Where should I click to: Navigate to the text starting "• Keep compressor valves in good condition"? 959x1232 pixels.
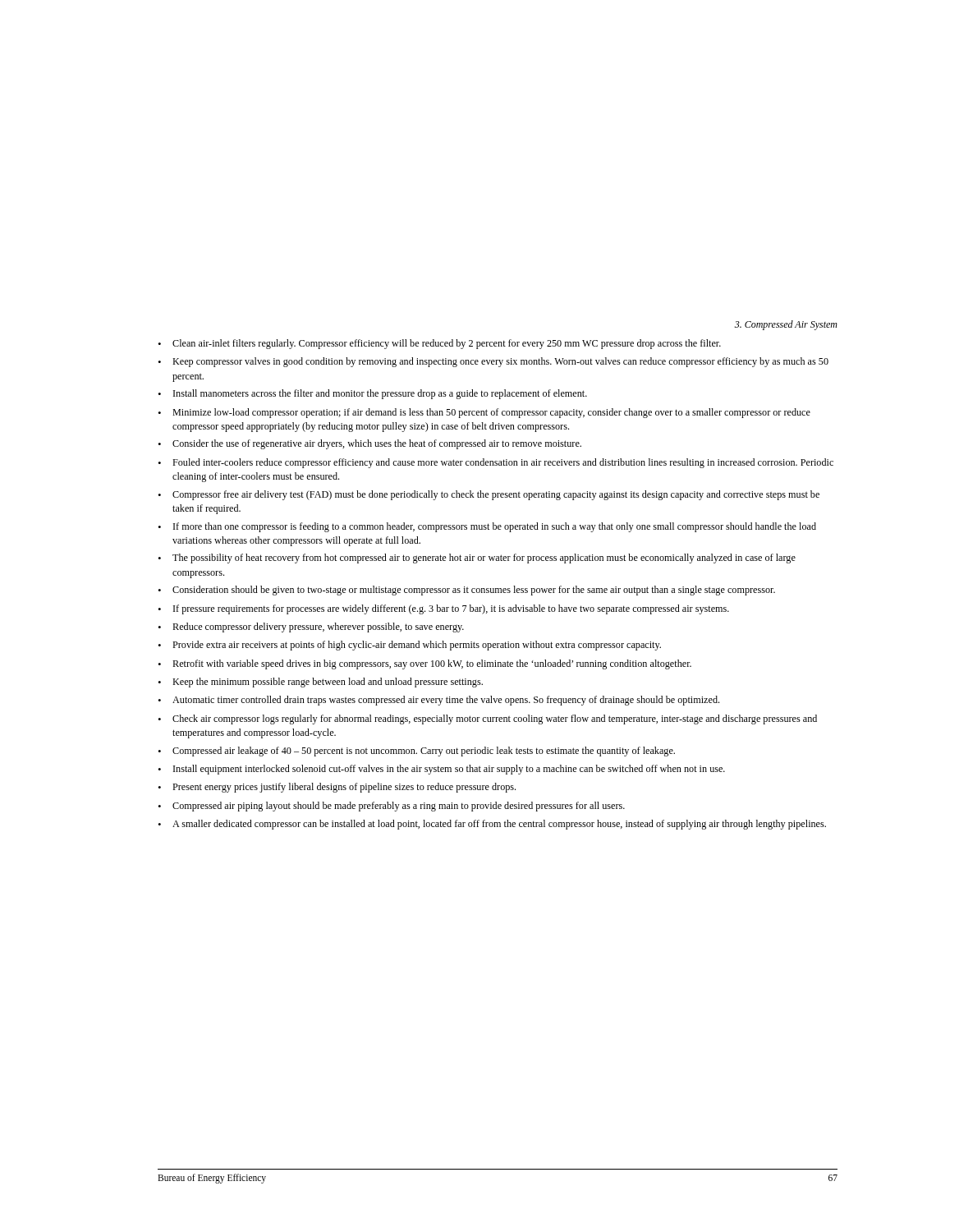tap(498, 370)
